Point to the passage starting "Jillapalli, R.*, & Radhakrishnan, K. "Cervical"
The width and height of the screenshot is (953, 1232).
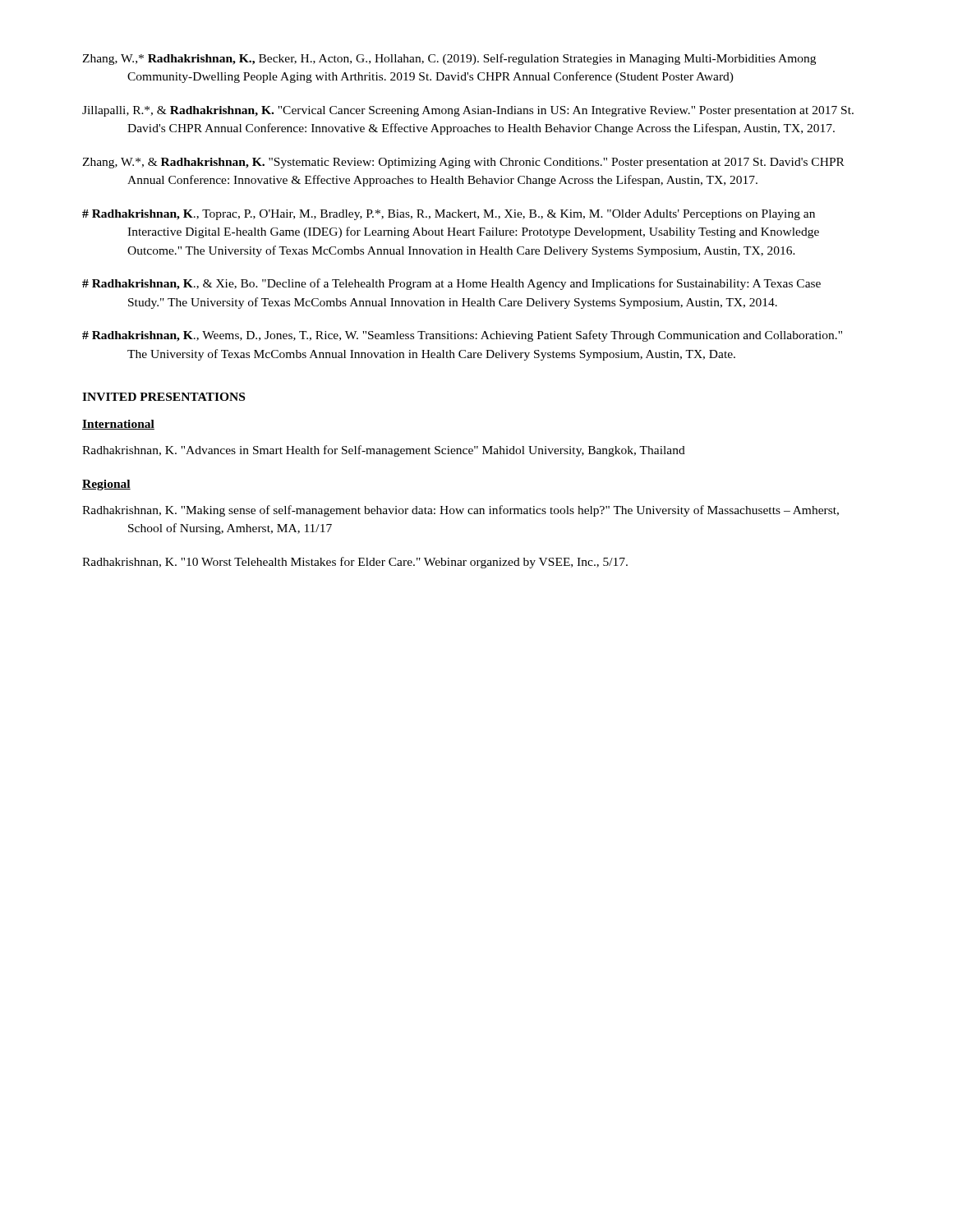click(468, 119)
